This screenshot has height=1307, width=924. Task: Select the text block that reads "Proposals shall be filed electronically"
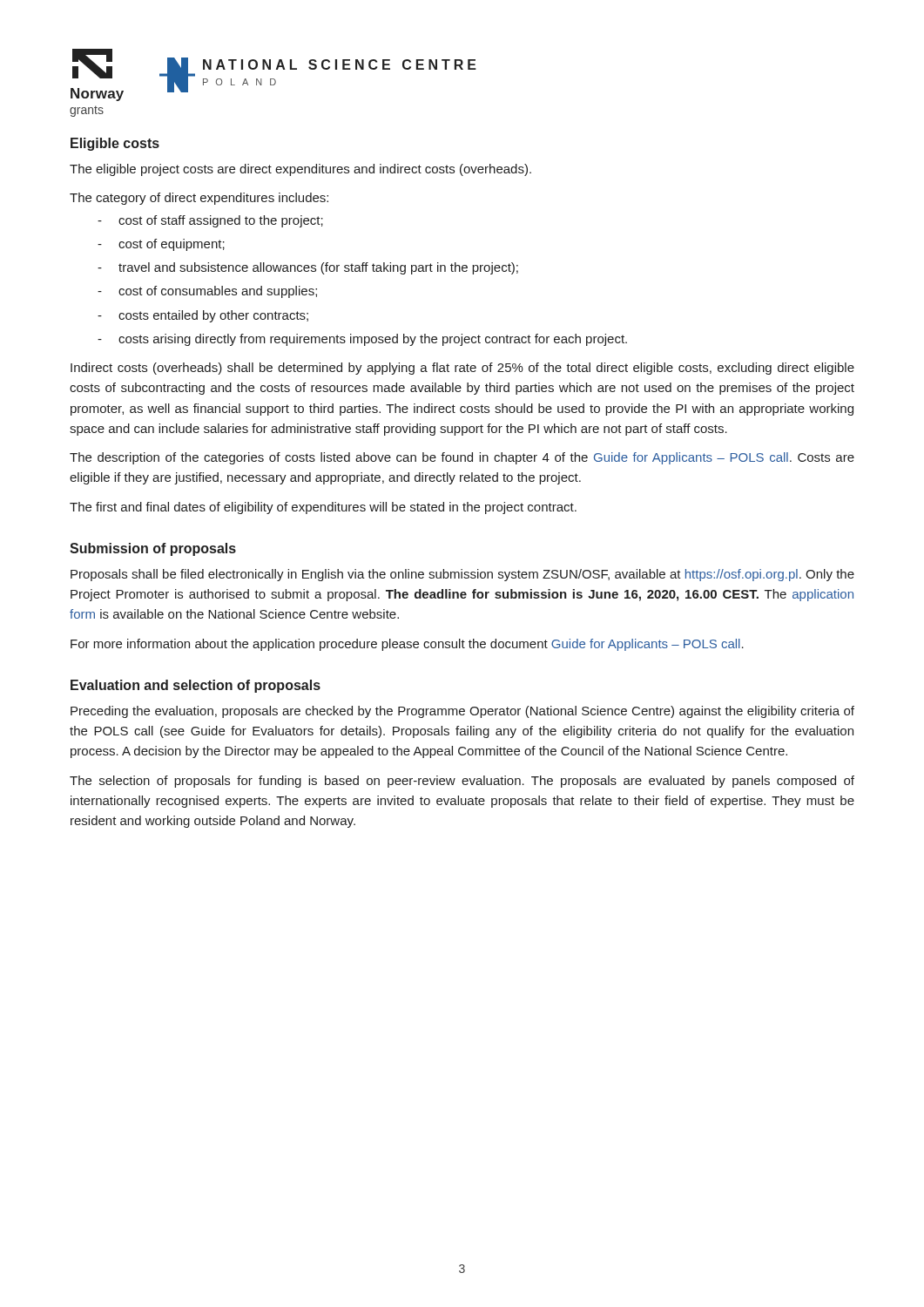[462, 594]
